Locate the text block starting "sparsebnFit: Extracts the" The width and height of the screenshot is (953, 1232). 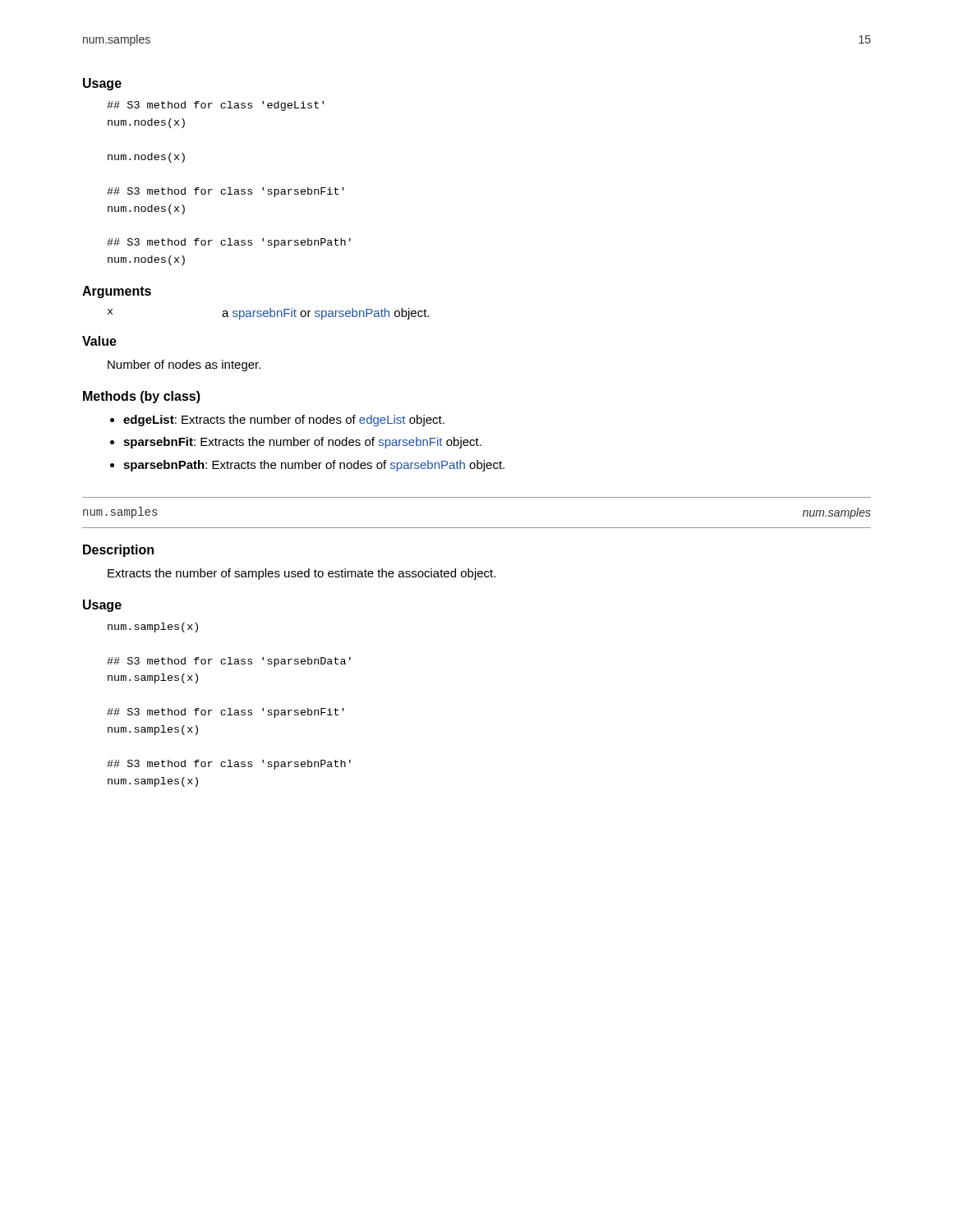[303, 442]
